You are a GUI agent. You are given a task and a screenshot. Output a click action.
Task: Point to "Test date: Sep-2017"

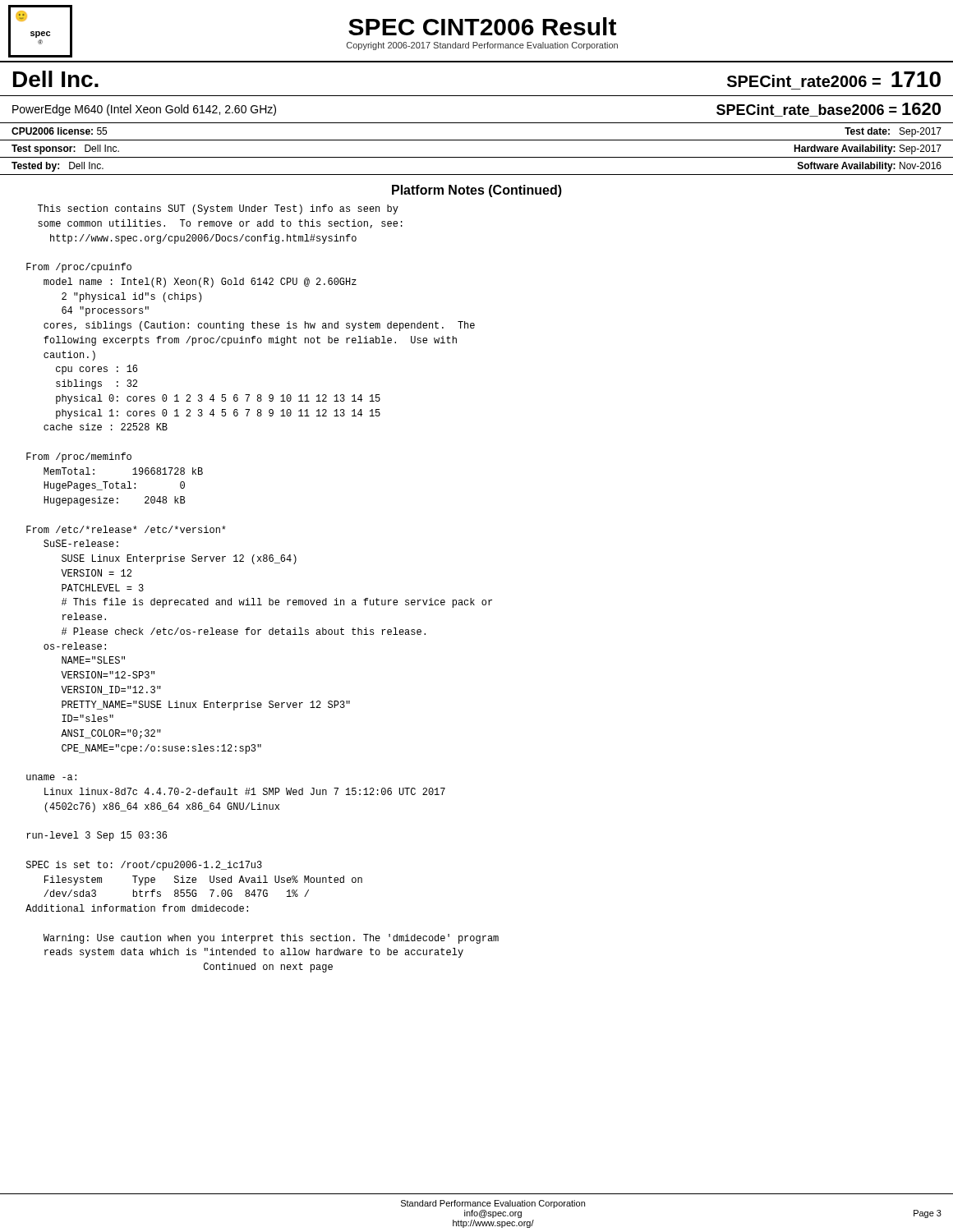point(893,131)
